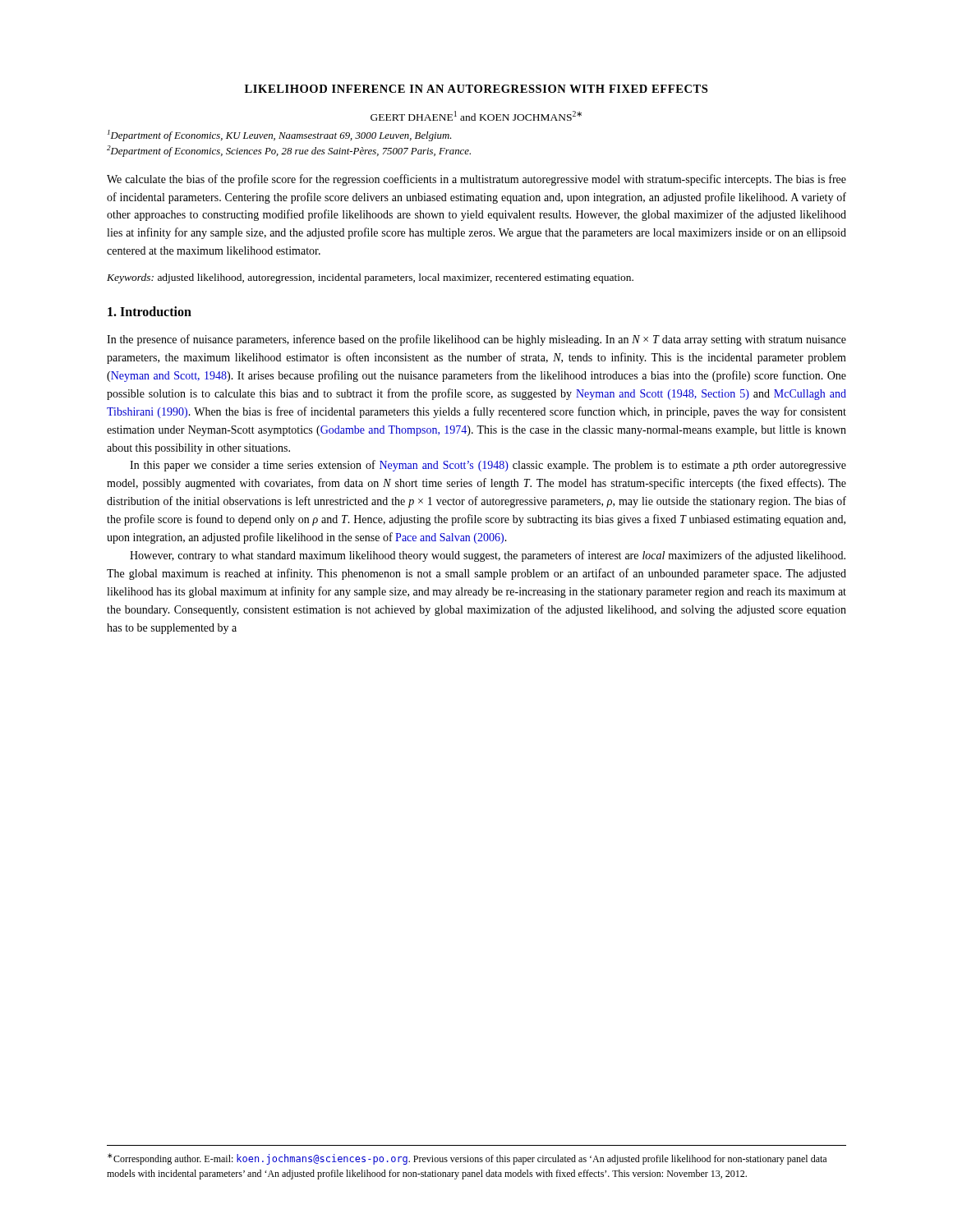Point to the block beginning "Keywords: adjusted likelihood, autoregression, incidental parameters,"
The width and height of the screenshot is (953, 1232).
click(370, 278)
